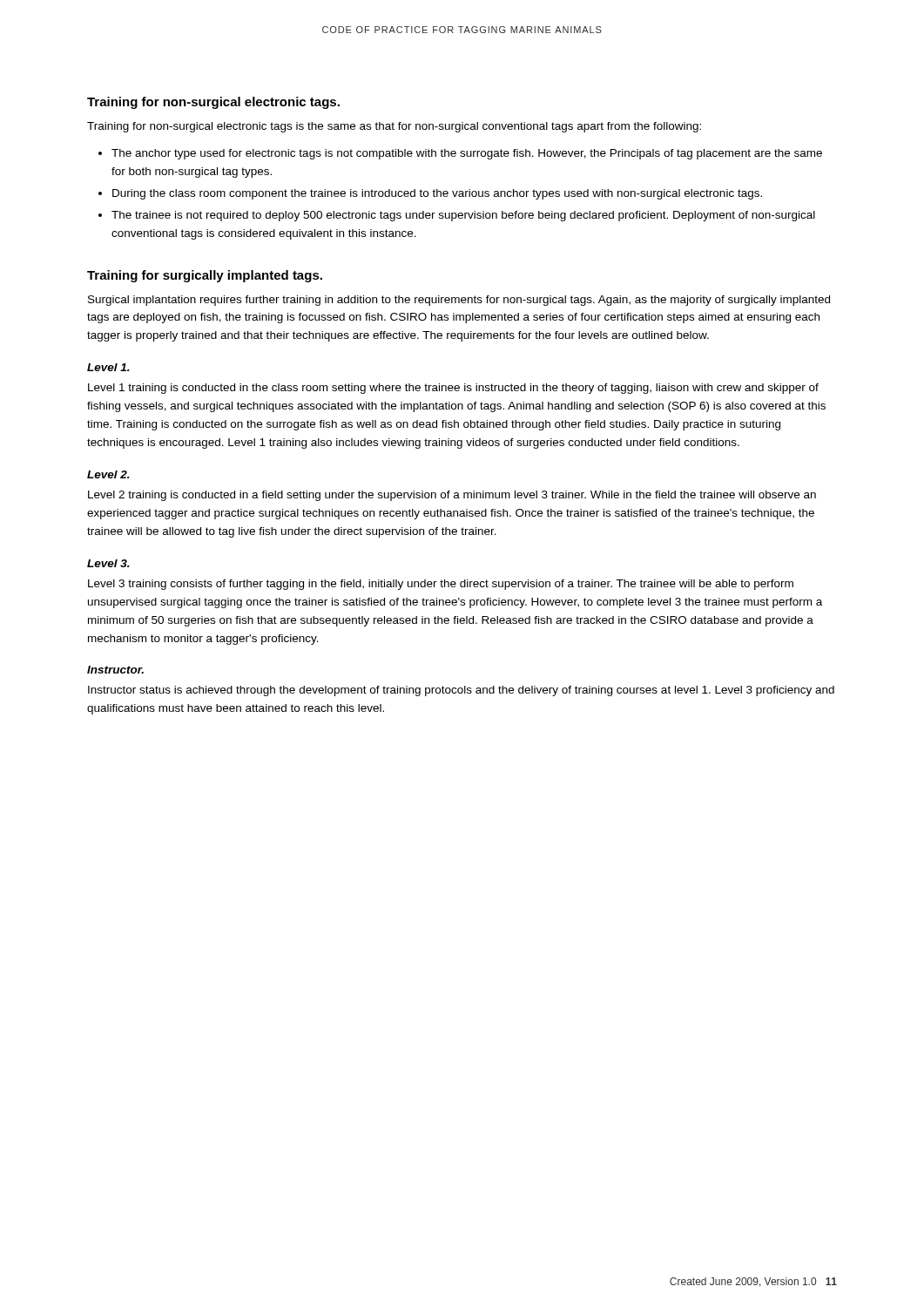Where is the passage that starts "Level 2 training is conducted"?

(x=452, y=513)
